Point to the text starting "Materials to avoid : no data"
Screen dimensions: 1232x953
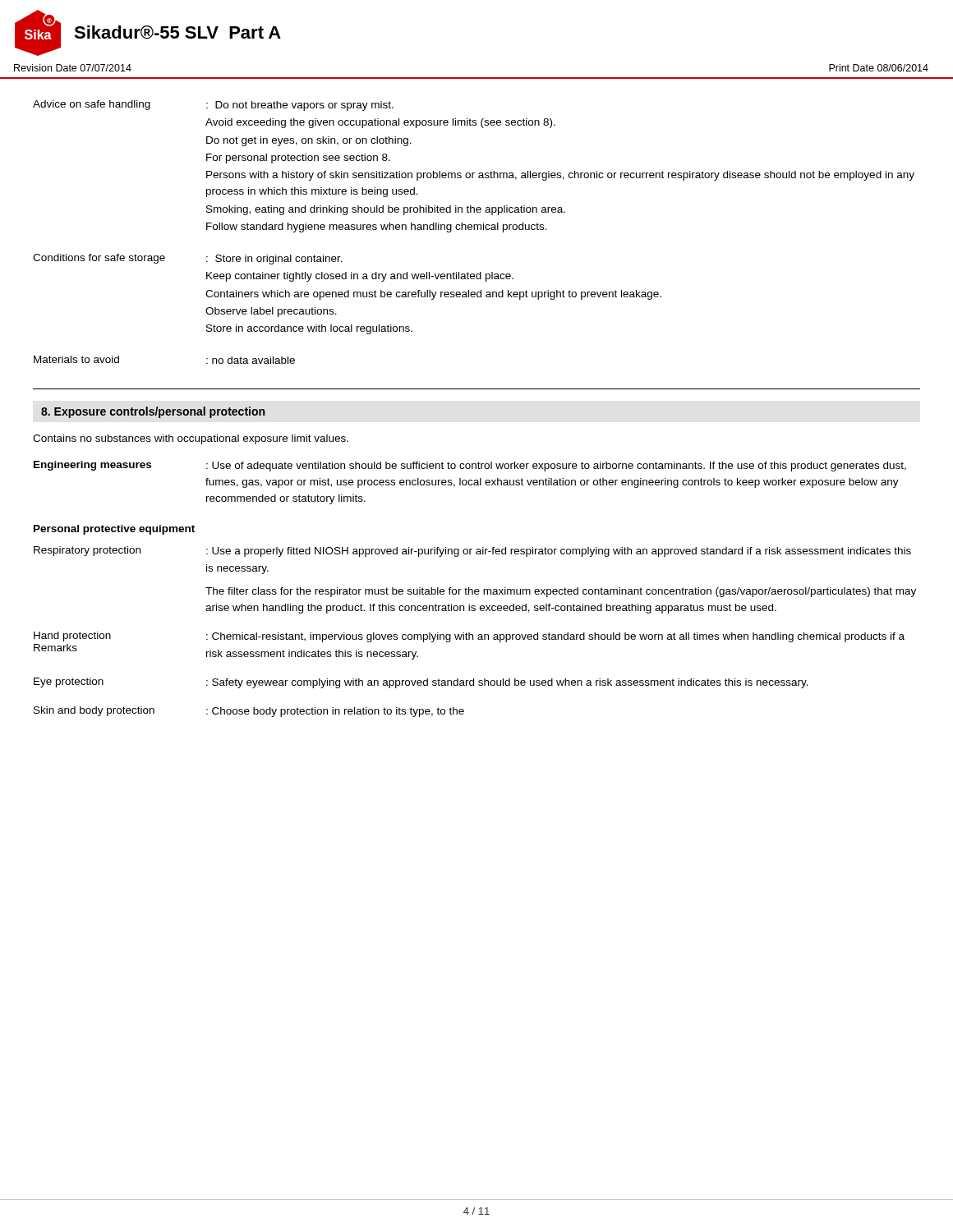[x=74, y=359]
